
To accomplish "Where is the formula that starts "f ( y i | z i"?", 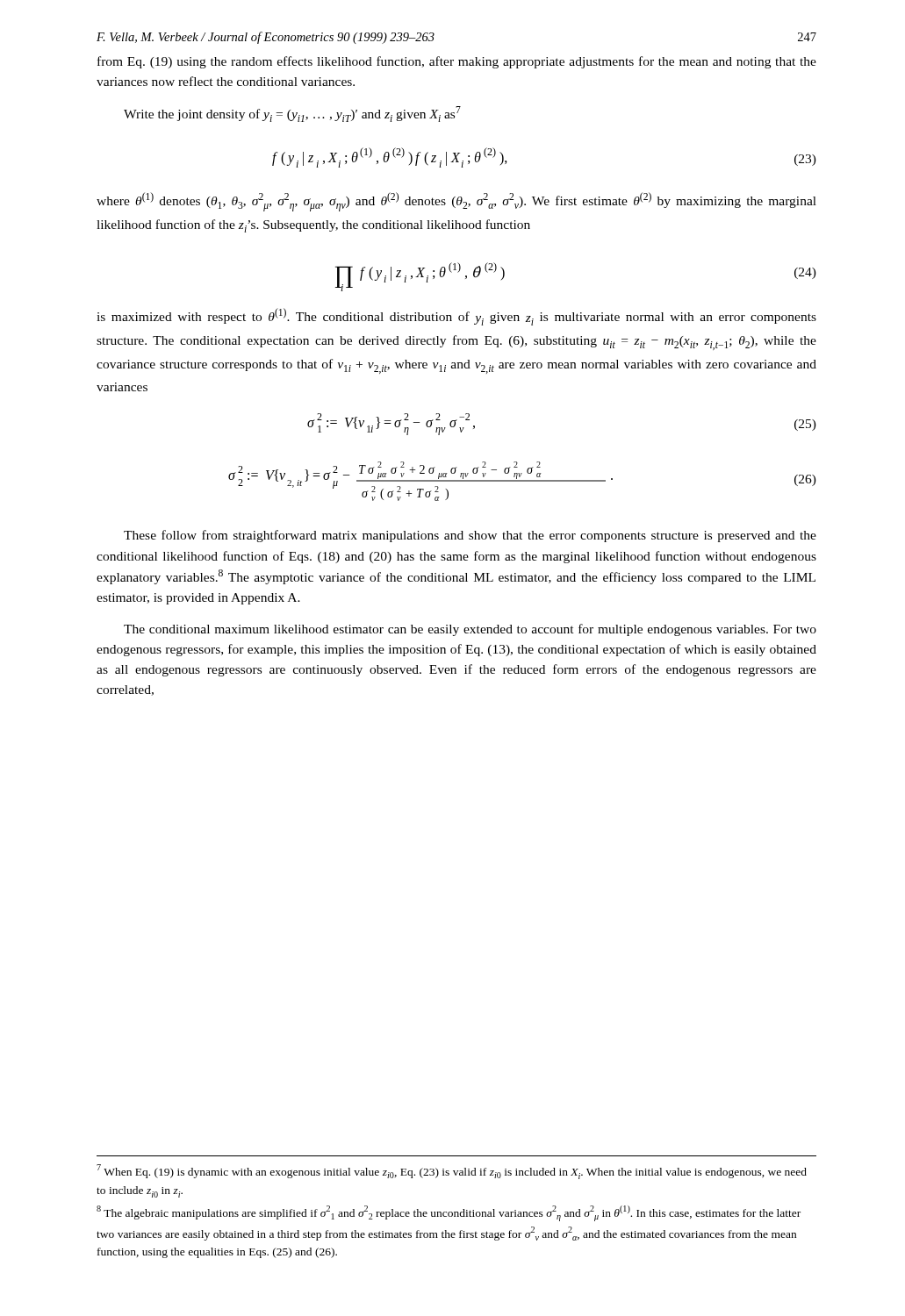I will (x=456, y=158).
